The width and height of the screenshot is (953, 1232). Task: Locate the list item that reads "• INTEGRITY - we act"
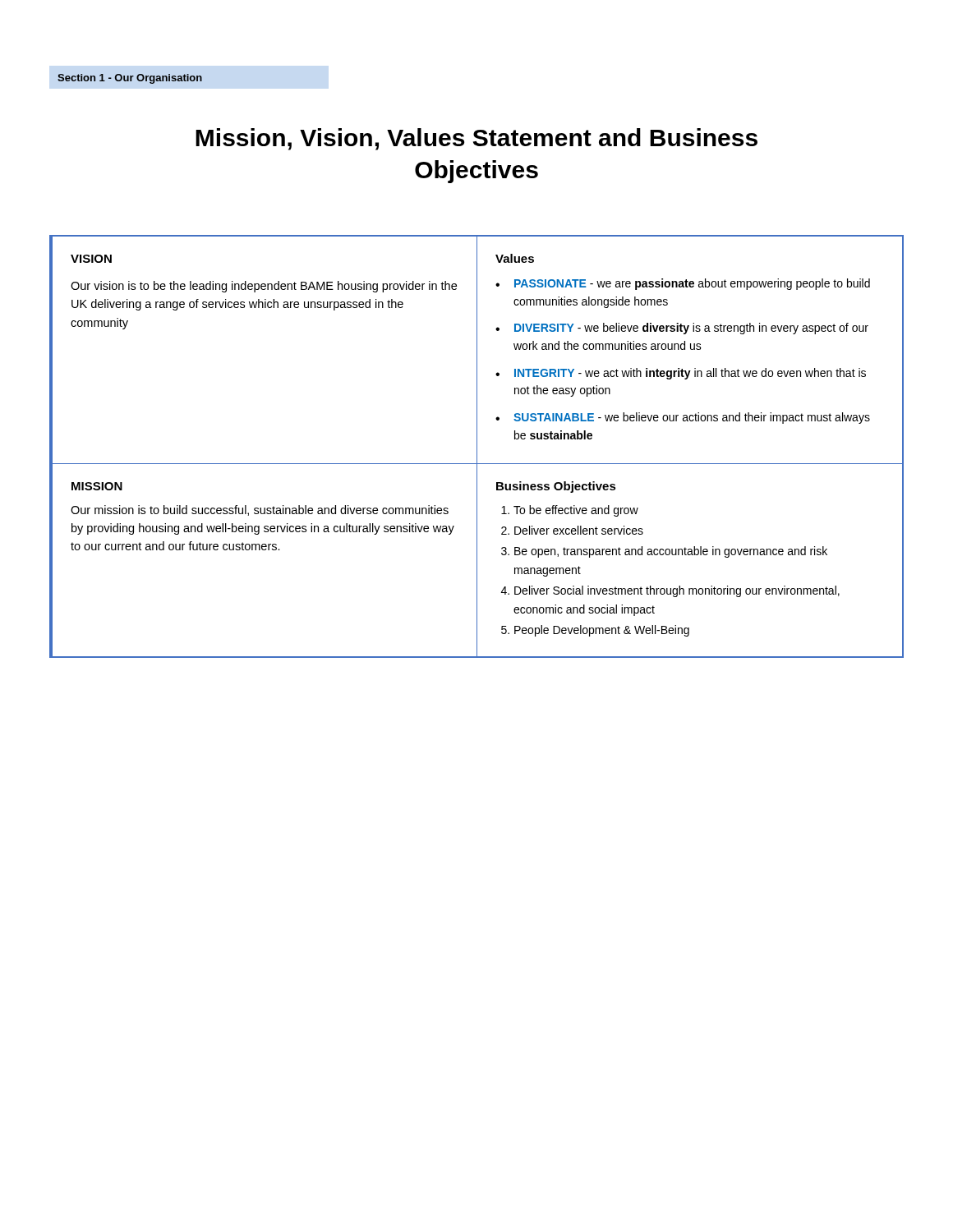[x=681, y=381]
